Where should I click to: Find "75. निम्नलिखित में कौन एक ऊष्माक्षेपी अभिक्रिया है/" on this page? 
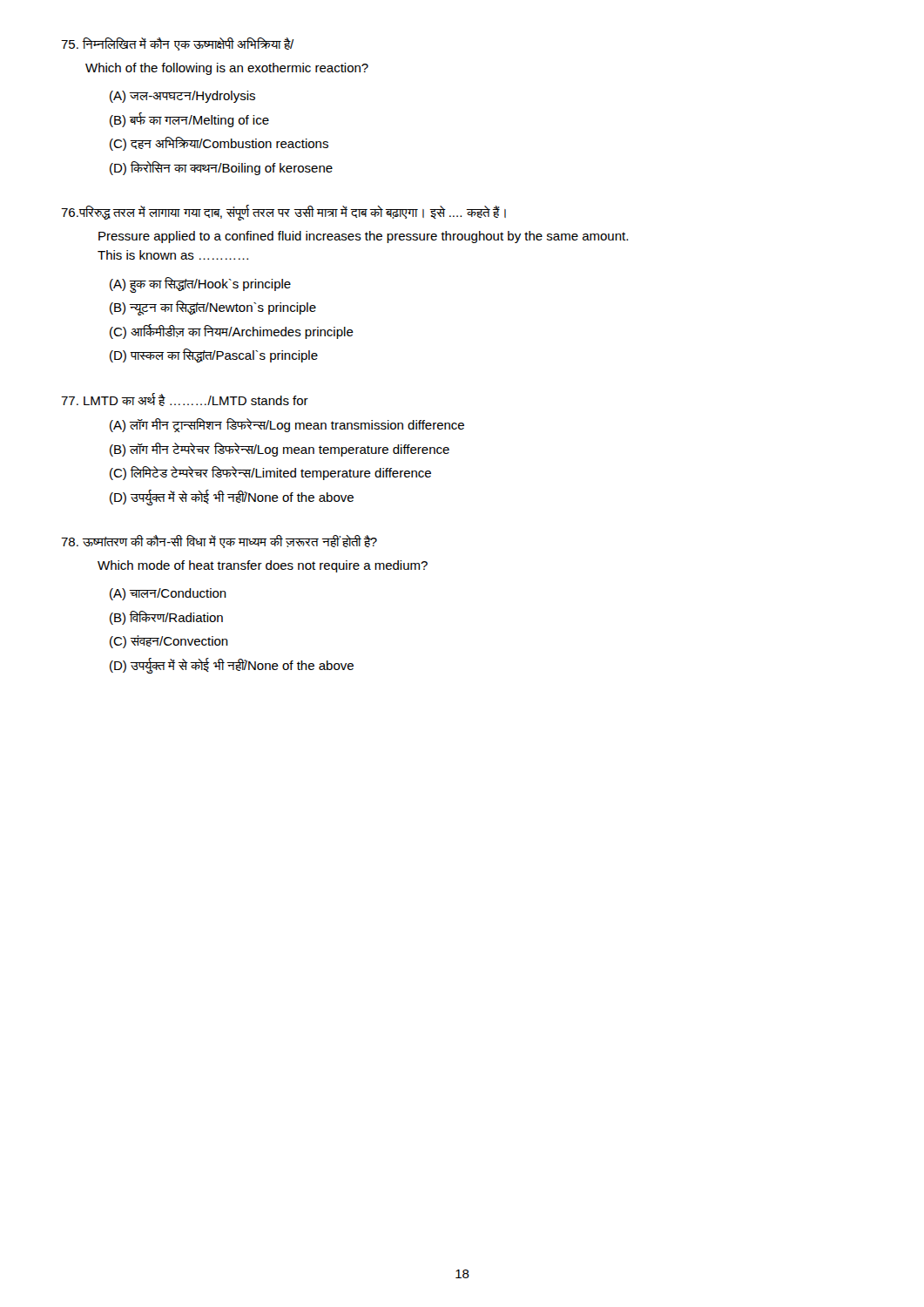(x=177, y=44)
